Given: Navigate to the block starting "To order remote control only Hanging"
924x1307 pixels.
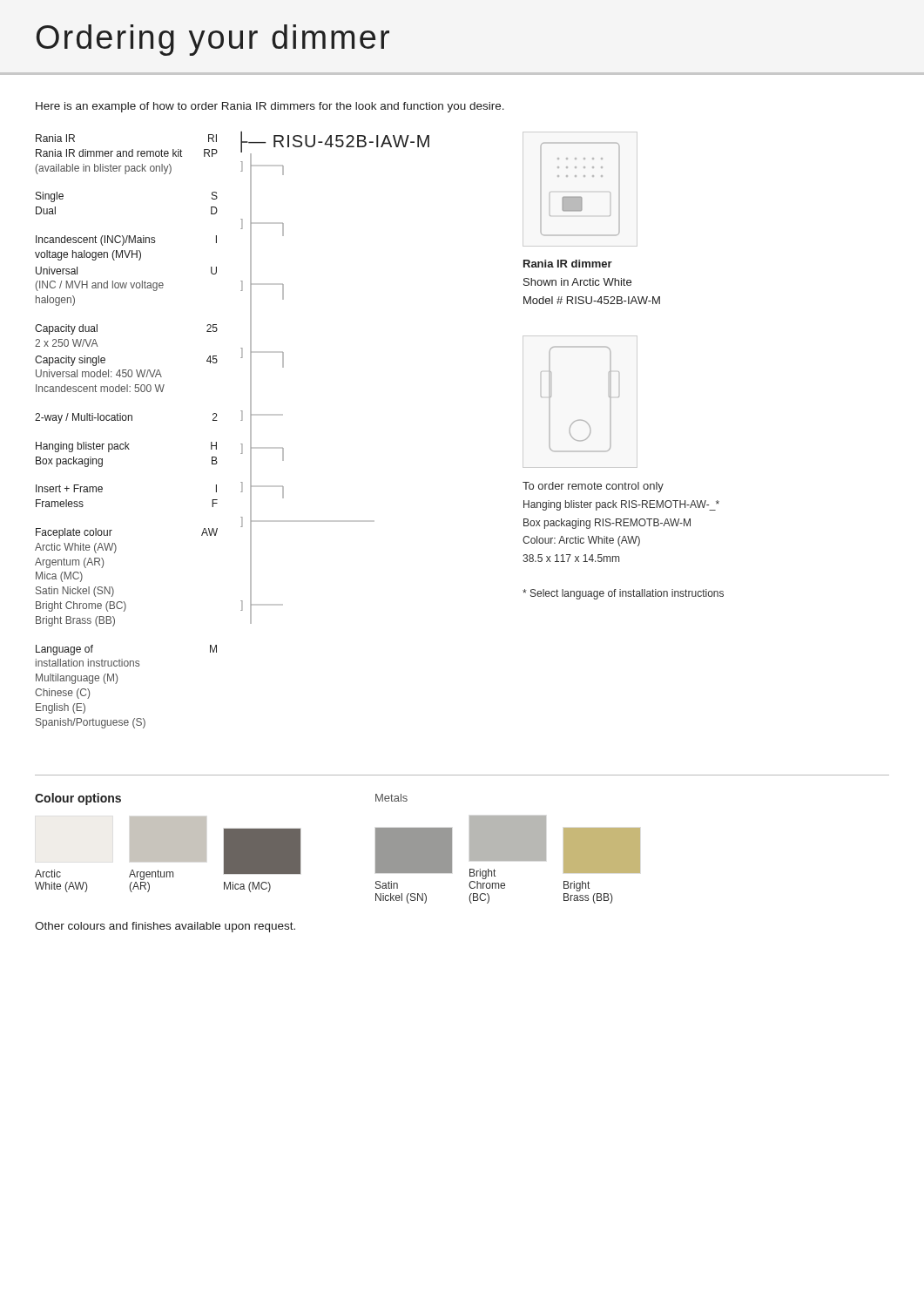Looking at the screenshot, I should click(623, 540).
